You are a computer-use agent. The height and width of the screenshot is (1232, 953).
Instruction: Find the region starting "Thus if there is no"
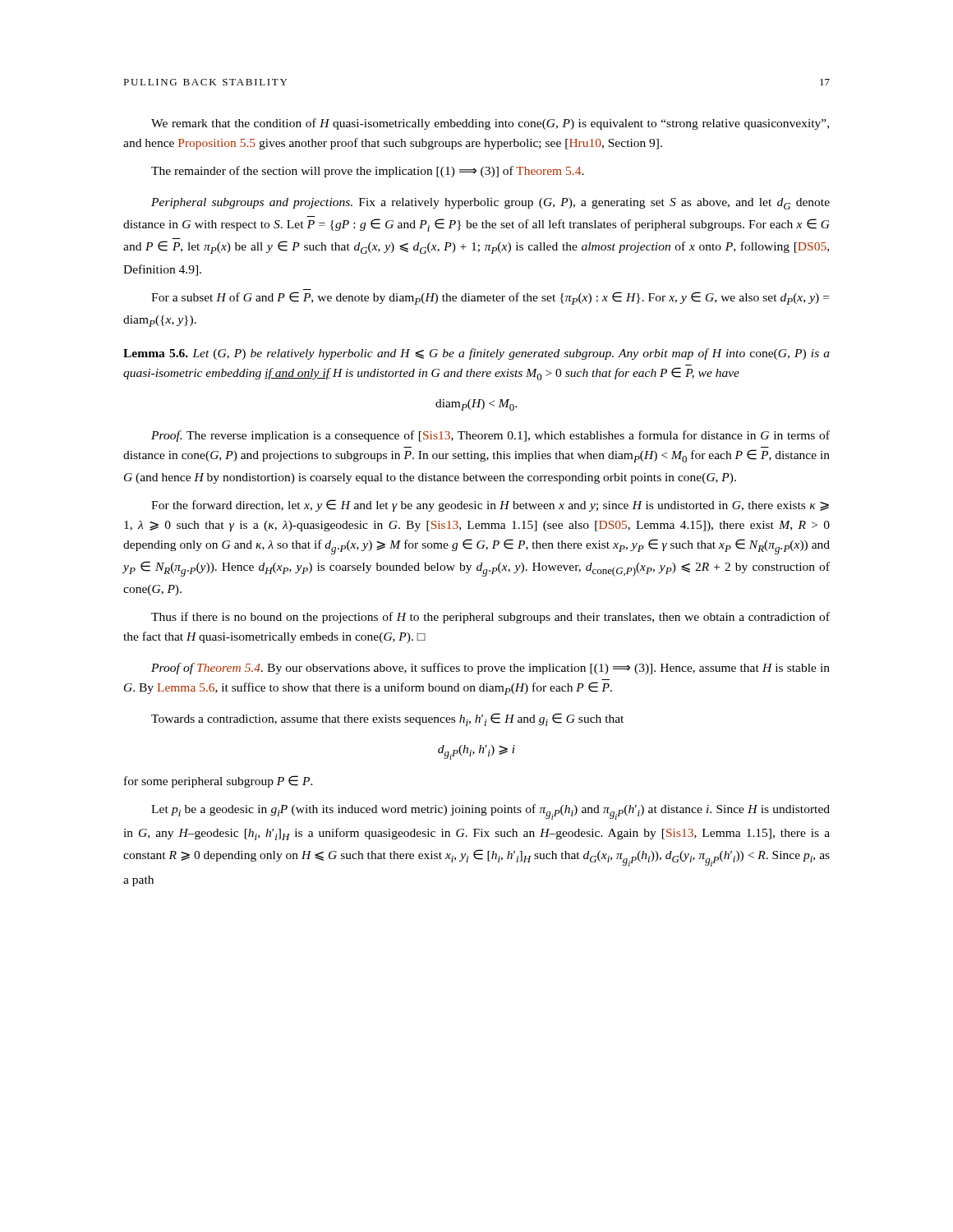point(476,627)
